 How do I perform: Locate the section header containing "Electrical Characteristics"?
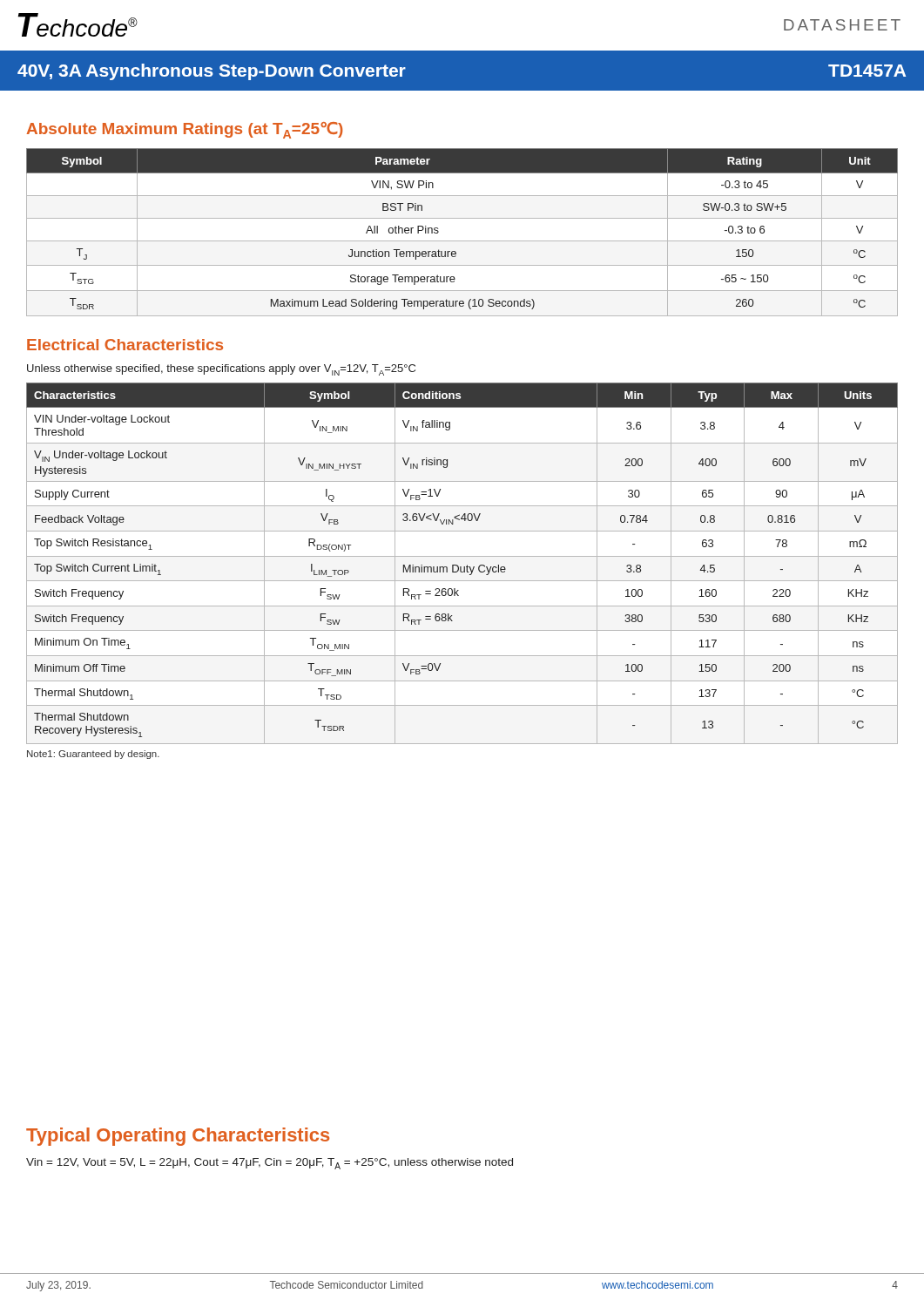(x=125, y=344)
